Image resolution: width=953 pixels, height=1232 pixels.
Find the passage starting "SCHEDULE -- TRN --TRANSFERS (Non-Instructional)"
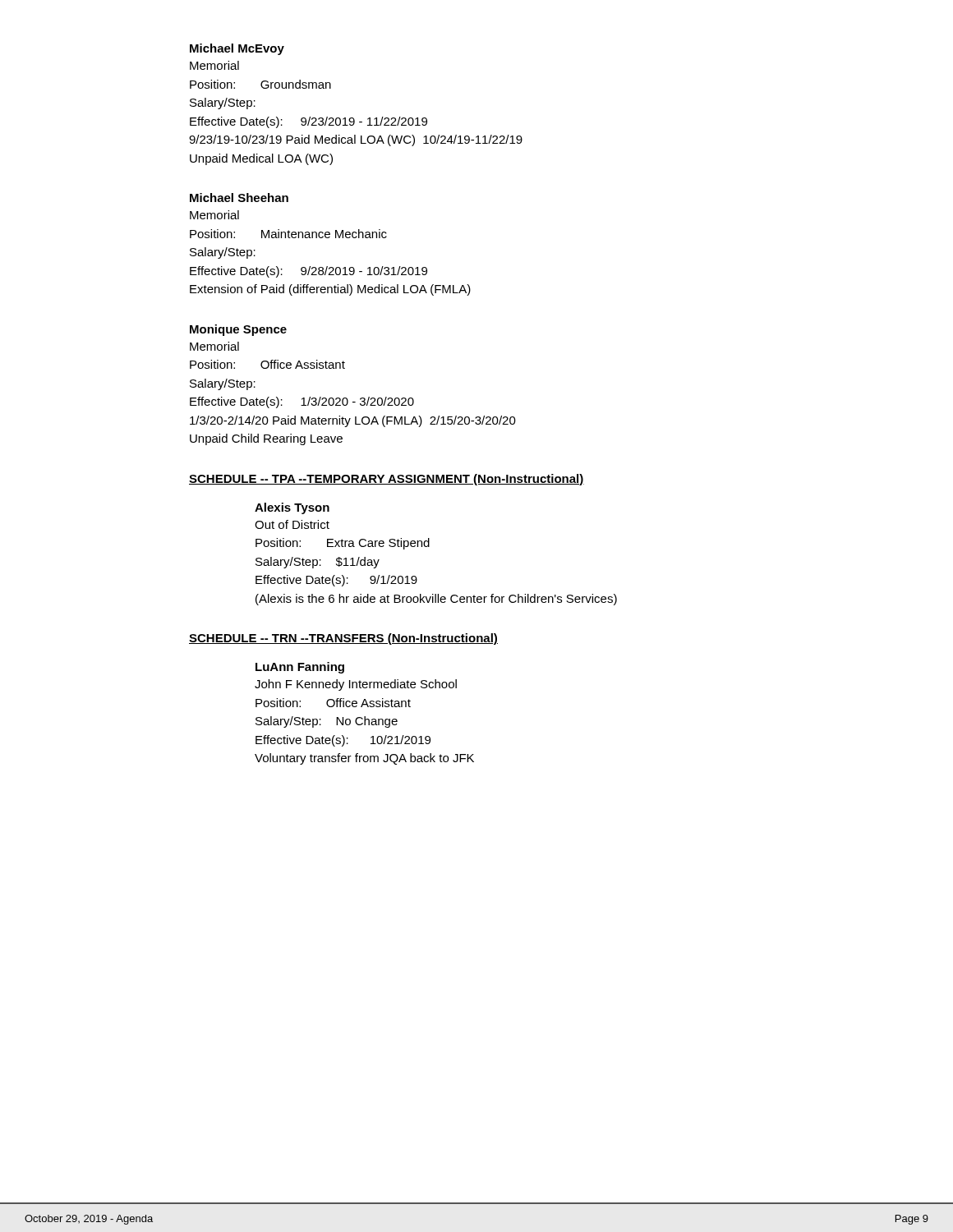343,638
